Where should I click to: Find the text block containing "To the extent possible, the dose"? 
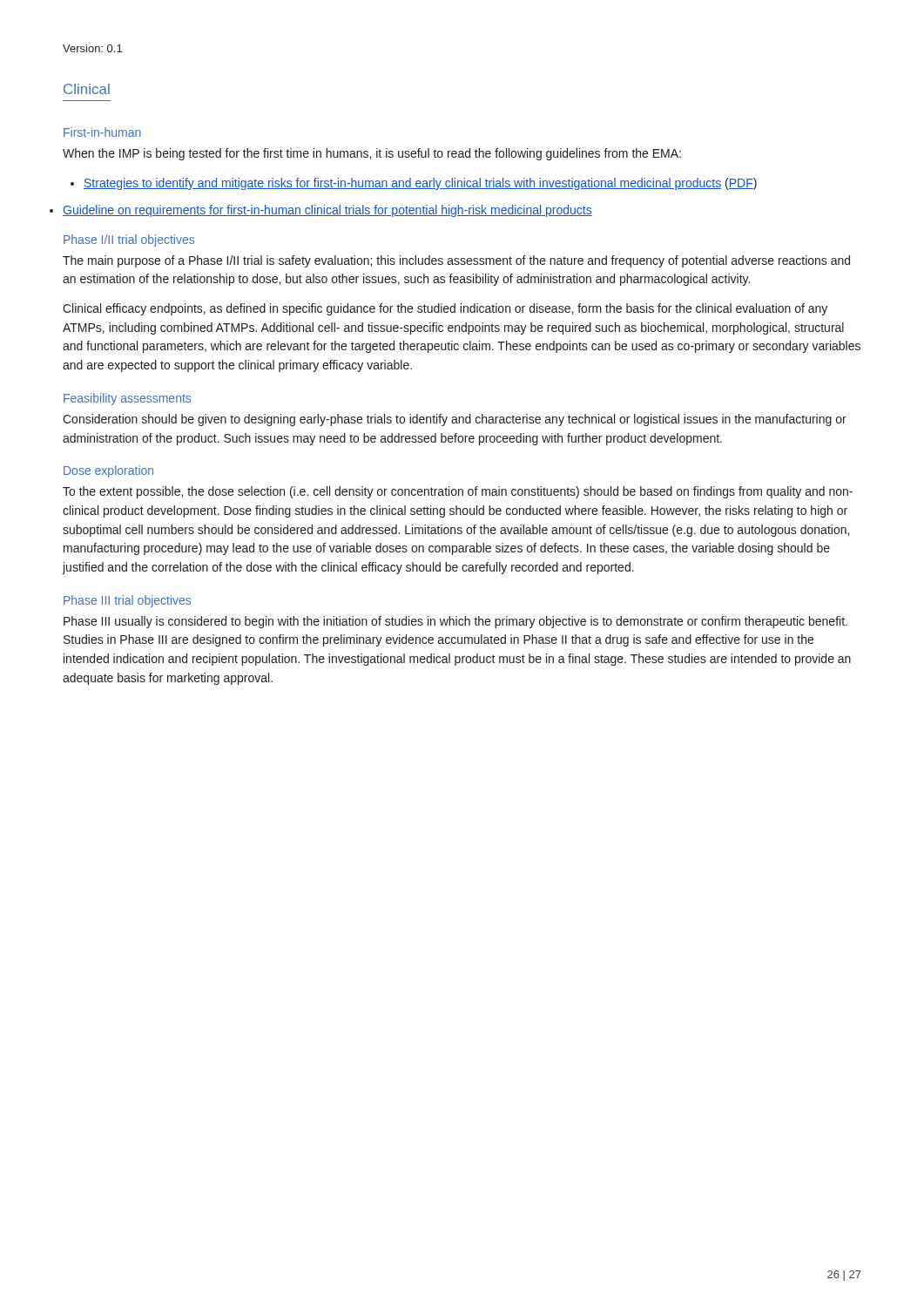(462, 530)
